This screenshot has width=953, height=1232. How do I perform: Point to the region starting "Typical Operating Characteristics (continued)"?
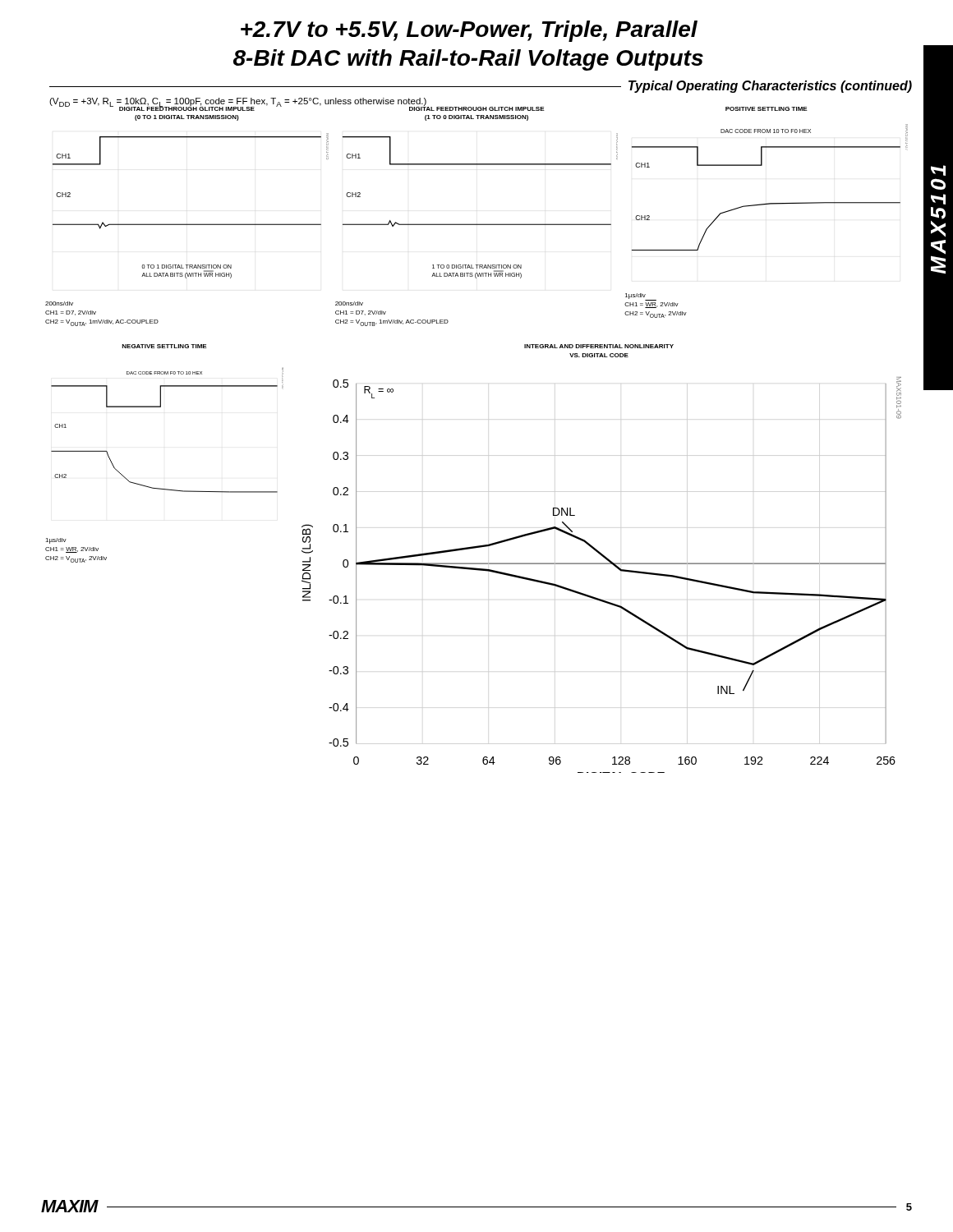pos(481,86)
